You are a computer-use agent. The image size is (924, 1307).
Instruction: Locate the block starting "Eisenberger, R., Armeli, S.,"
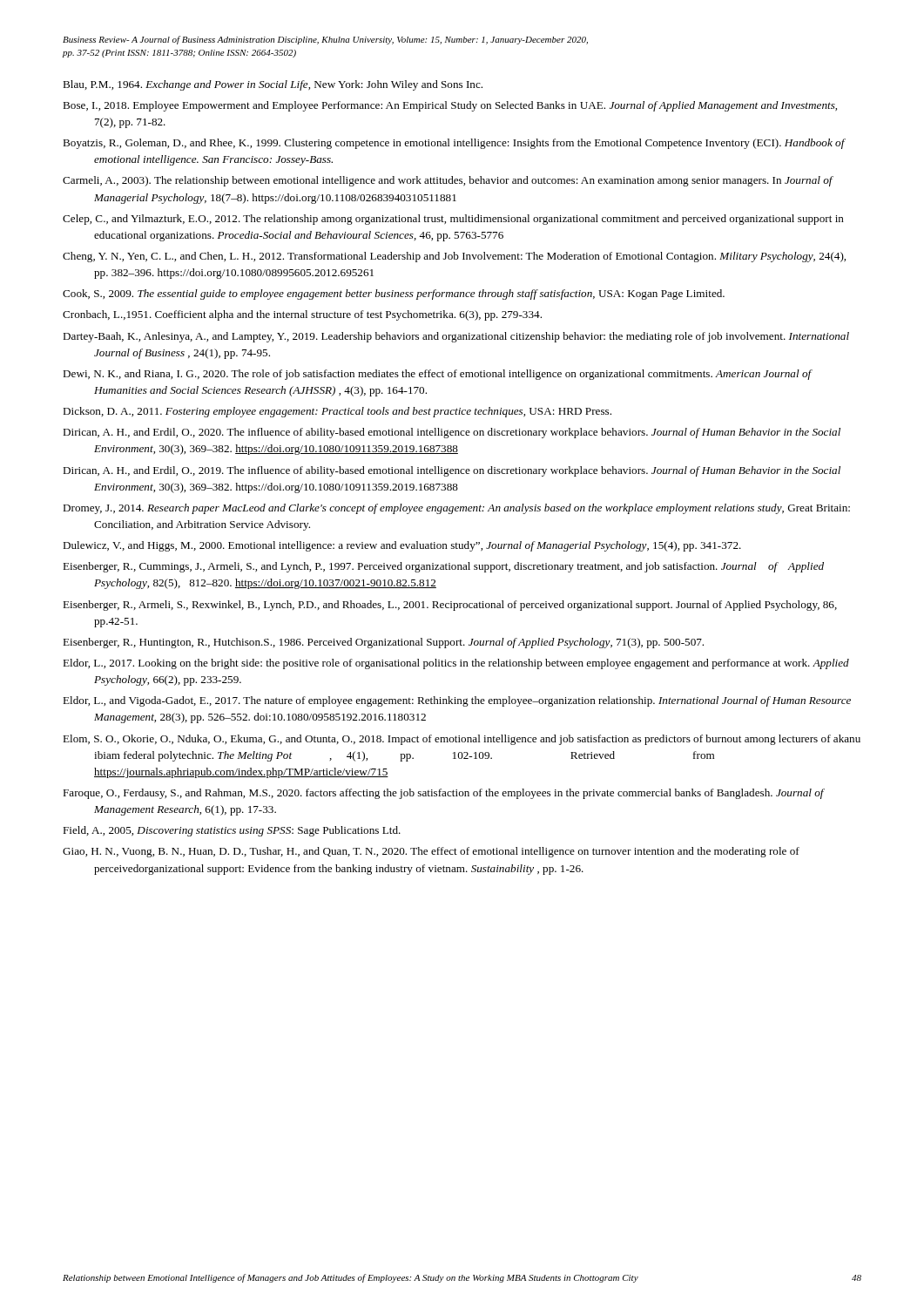[450, 612]
